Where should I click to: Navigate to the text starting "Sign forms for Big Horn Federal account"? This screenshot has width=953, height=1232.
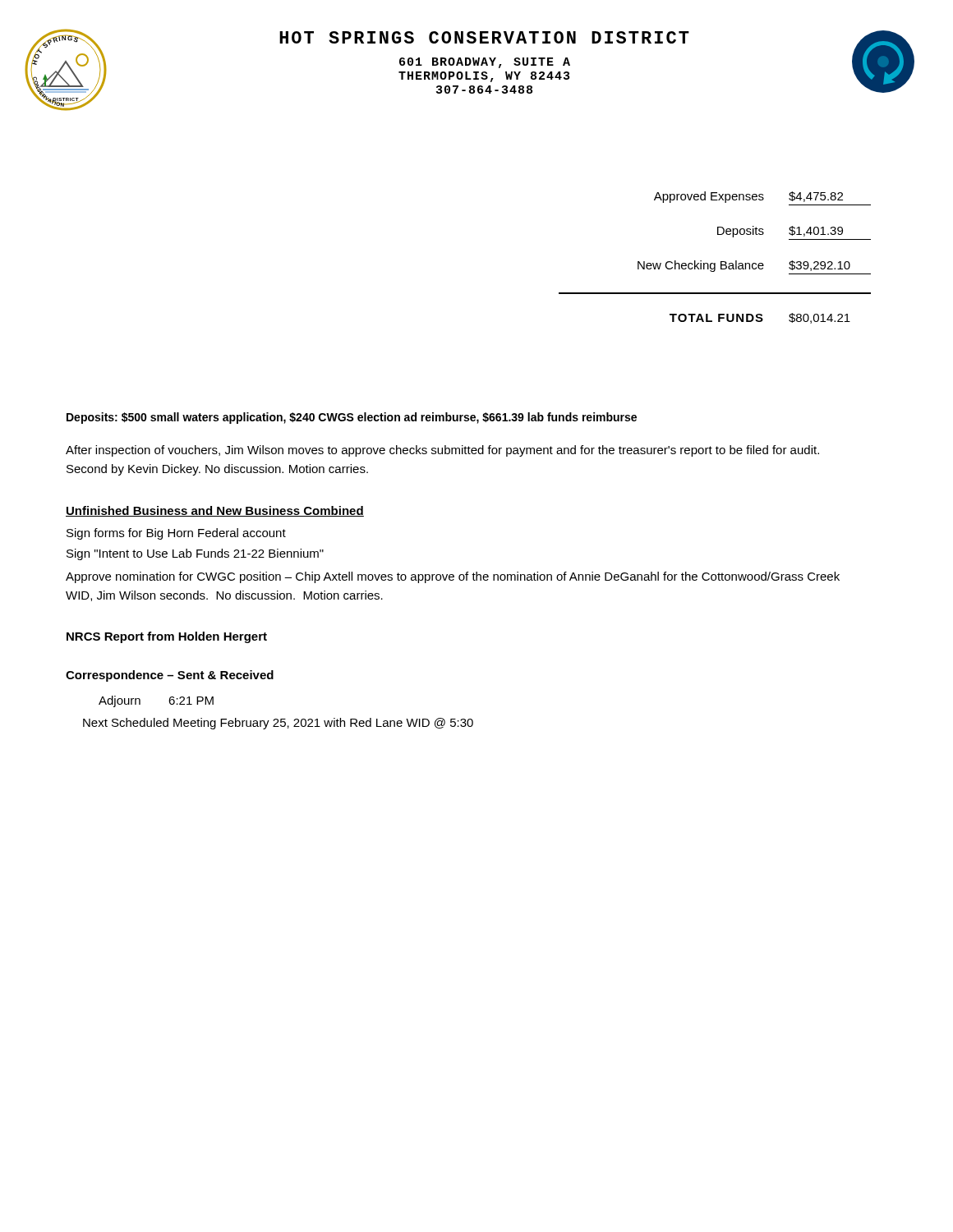pyautogui.click(x=176, y=532)
